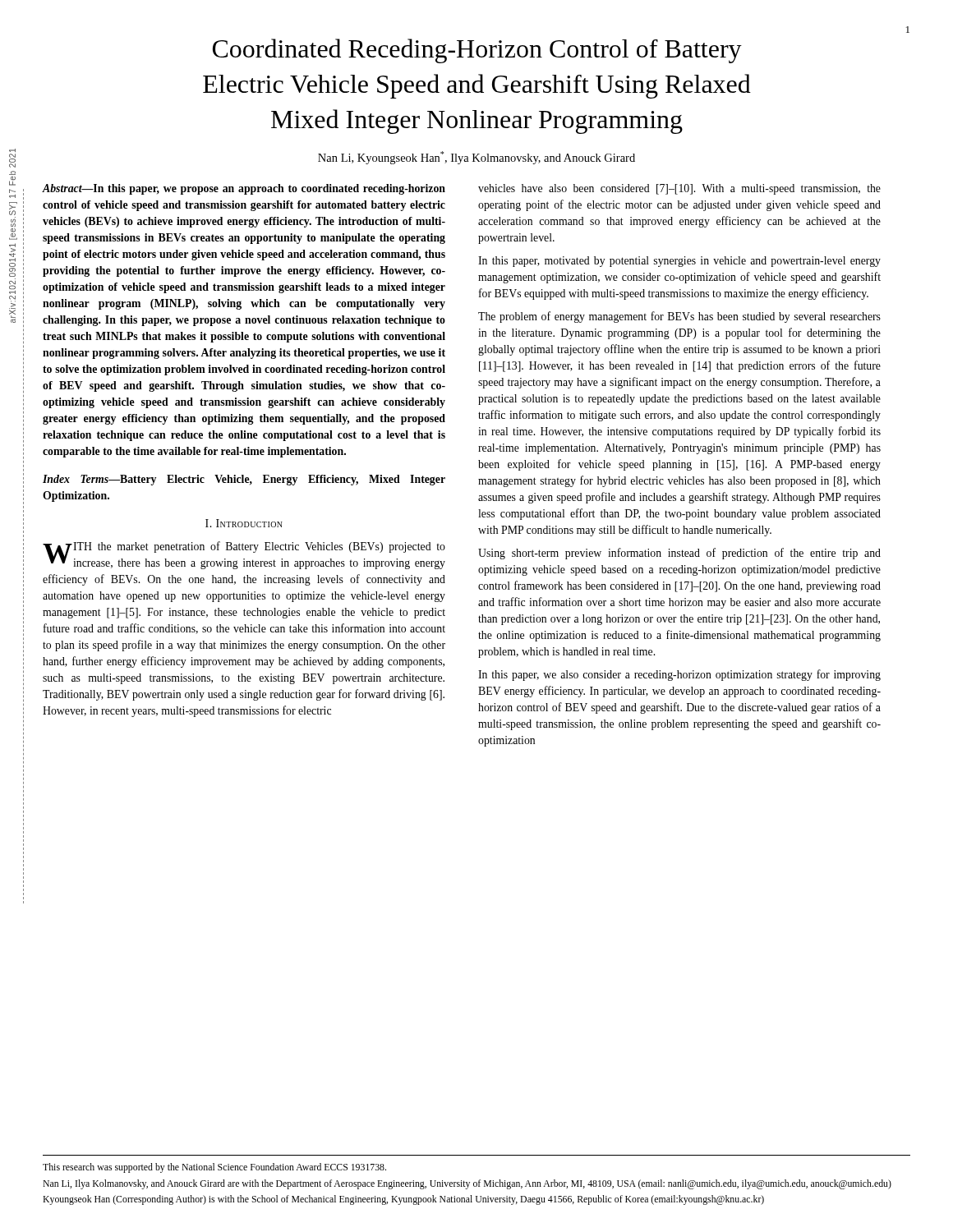The width and height of the screenshot is (953, 1232).
Task: Find the title that says "Coordinated Receding-Horizon Control of Battery Electric"
Action: (x=476, y=84)
